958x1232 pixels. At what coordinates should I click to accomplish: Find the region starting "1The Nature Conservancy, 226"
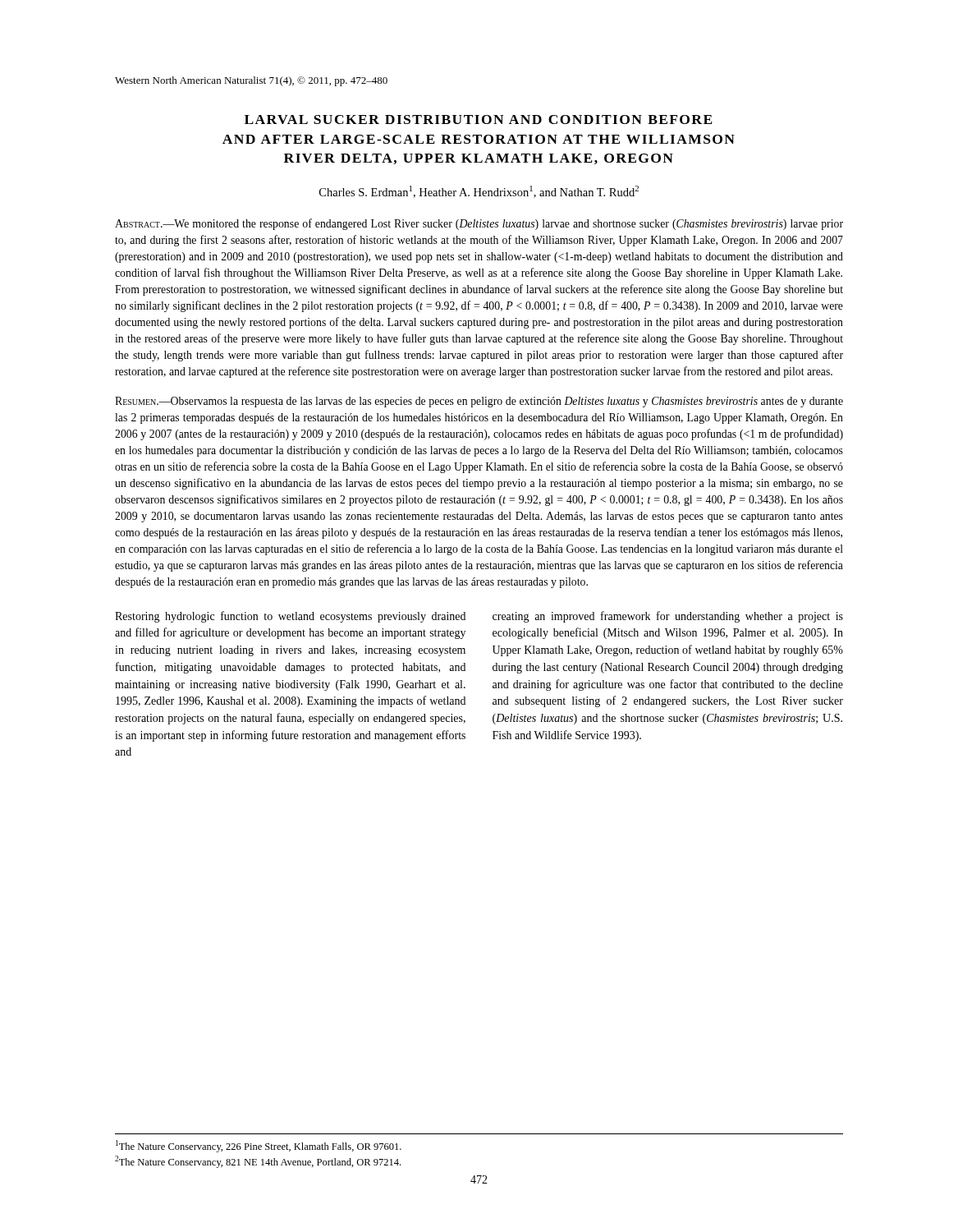click(x=258, y=1154)
